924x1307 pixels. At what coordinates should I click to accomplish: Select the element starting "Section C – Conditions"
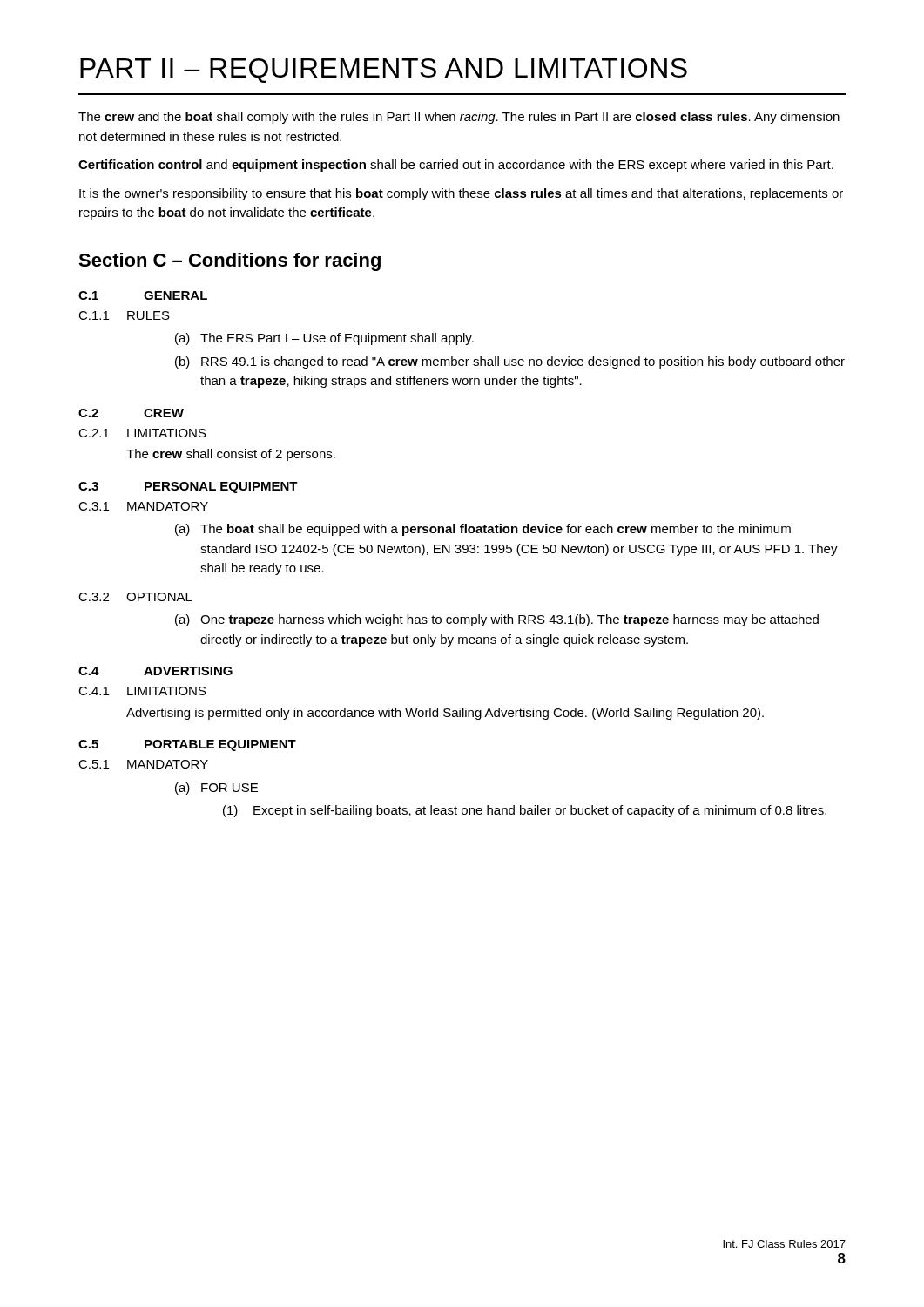tap(230, 260)
